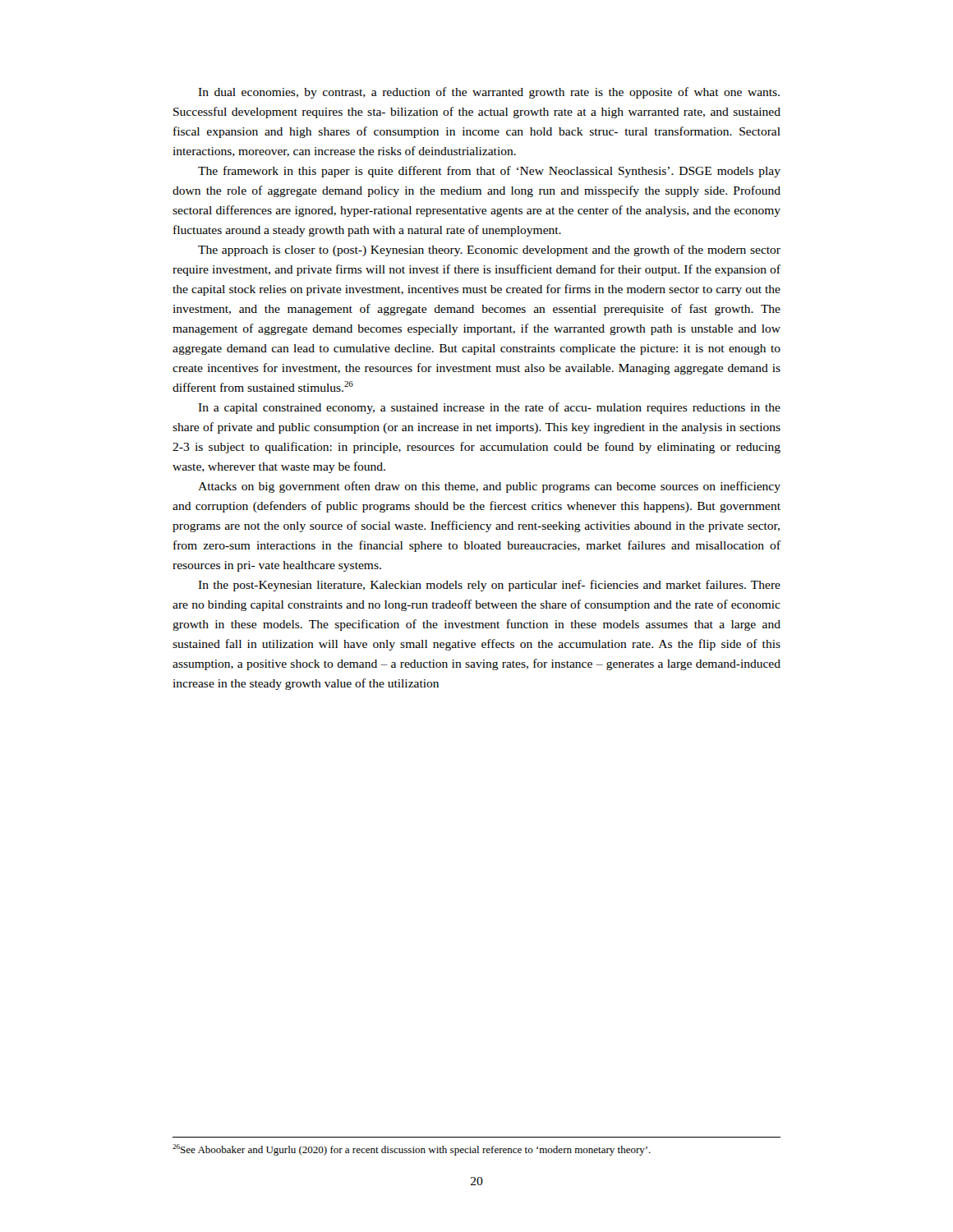Find the element starting "The approach is closer"

coord(476,319)
